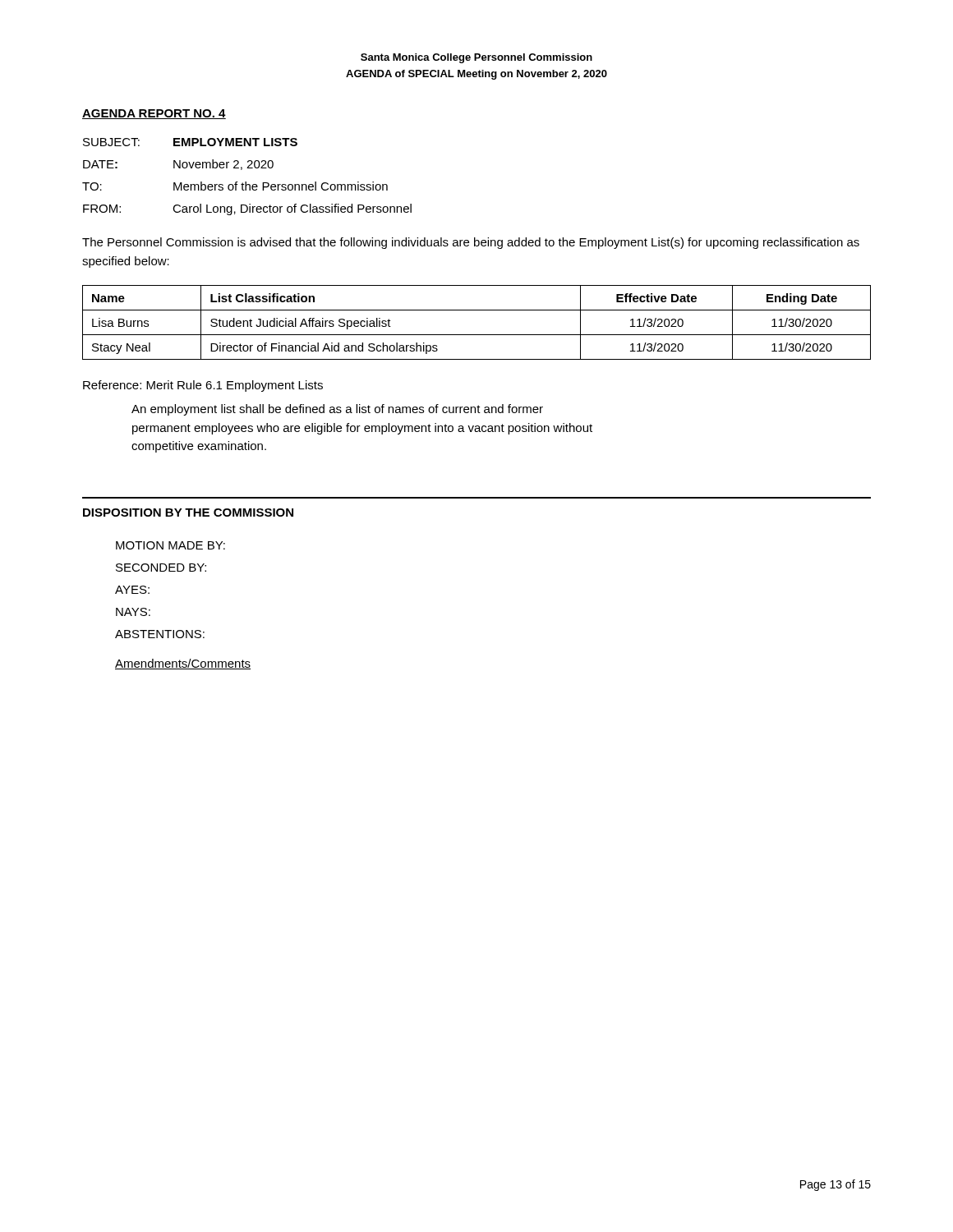Select the text block that reads "TO: Members of the"
Viewport: 953px width, 1232px height.
click(x=235, y=186)
